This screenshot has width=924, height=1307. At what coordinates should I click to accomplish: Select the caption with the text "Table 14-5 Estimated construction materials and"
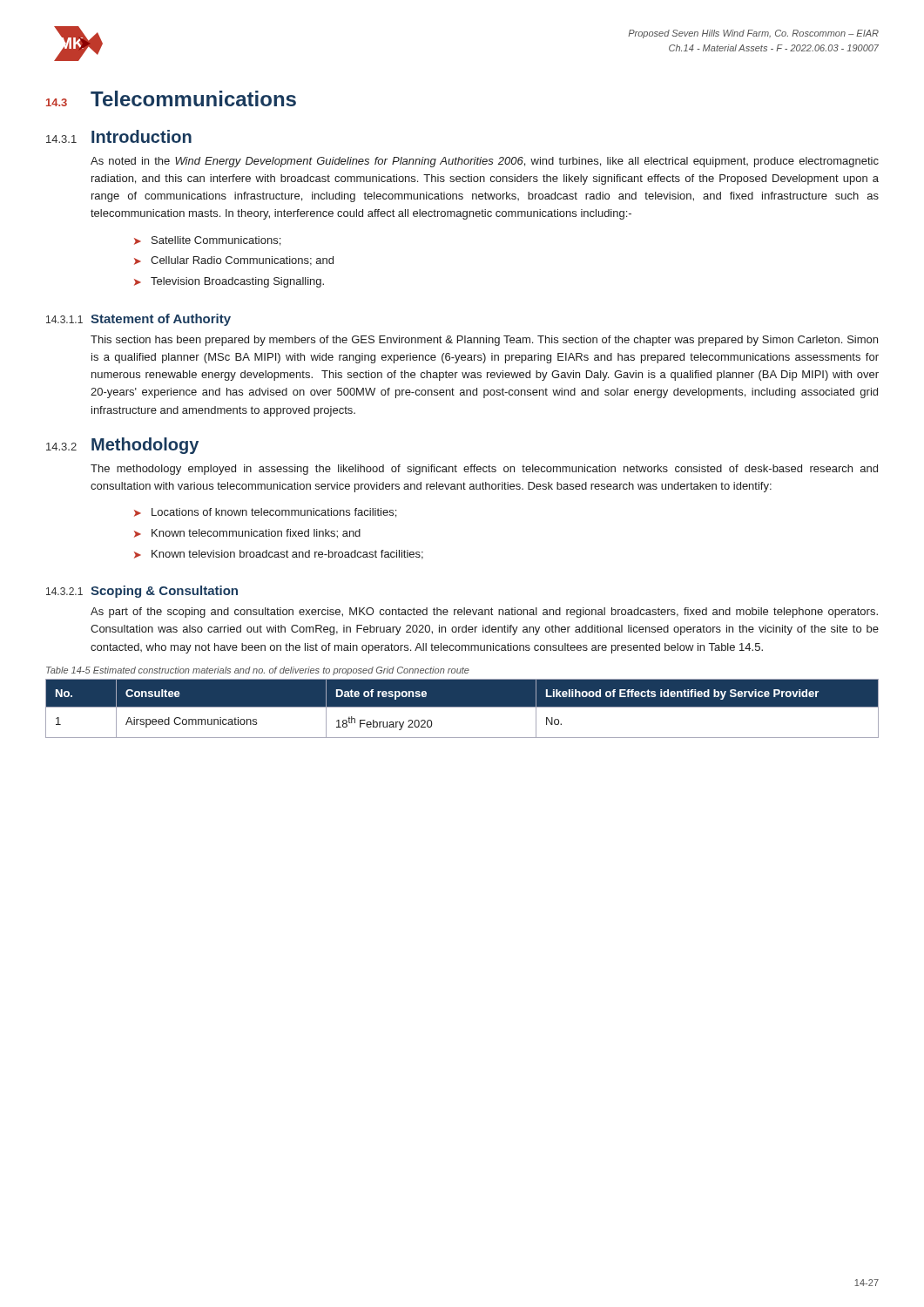257,670
